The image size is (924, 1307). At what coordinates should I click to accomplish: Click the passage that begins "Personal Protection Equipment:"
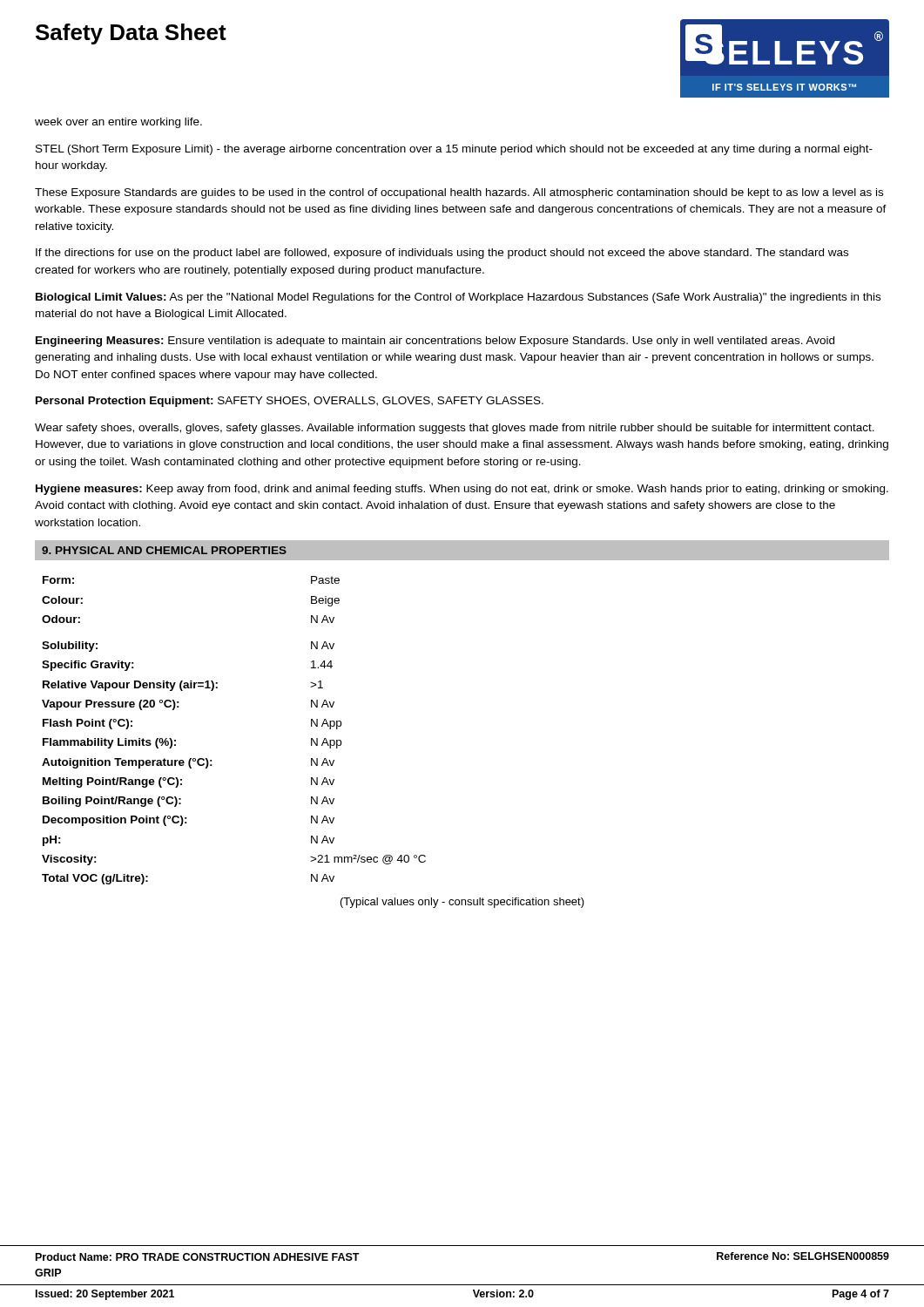462,401
